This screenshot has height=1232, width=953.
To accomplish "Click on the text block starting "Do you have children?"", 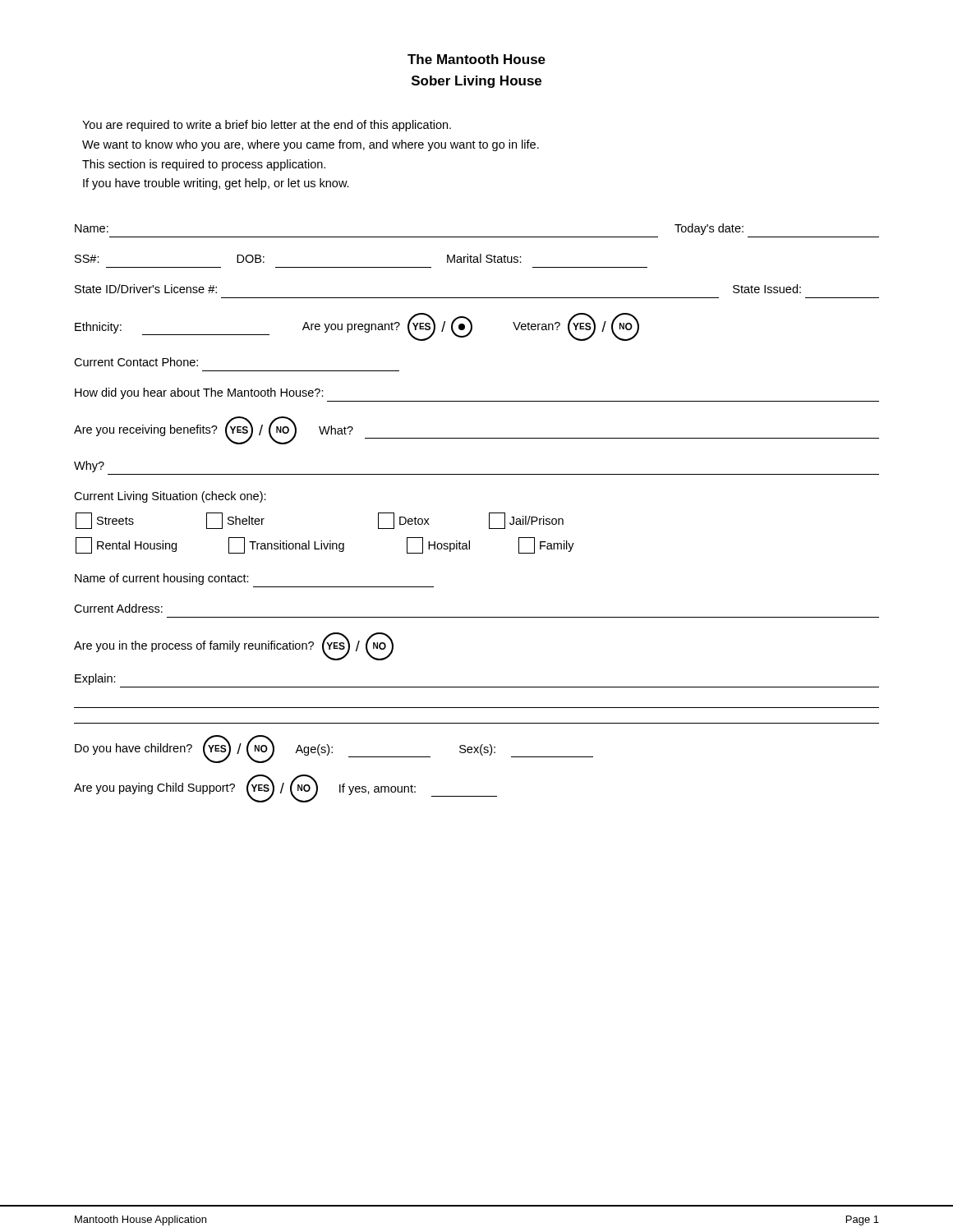I will pos(334,749).
